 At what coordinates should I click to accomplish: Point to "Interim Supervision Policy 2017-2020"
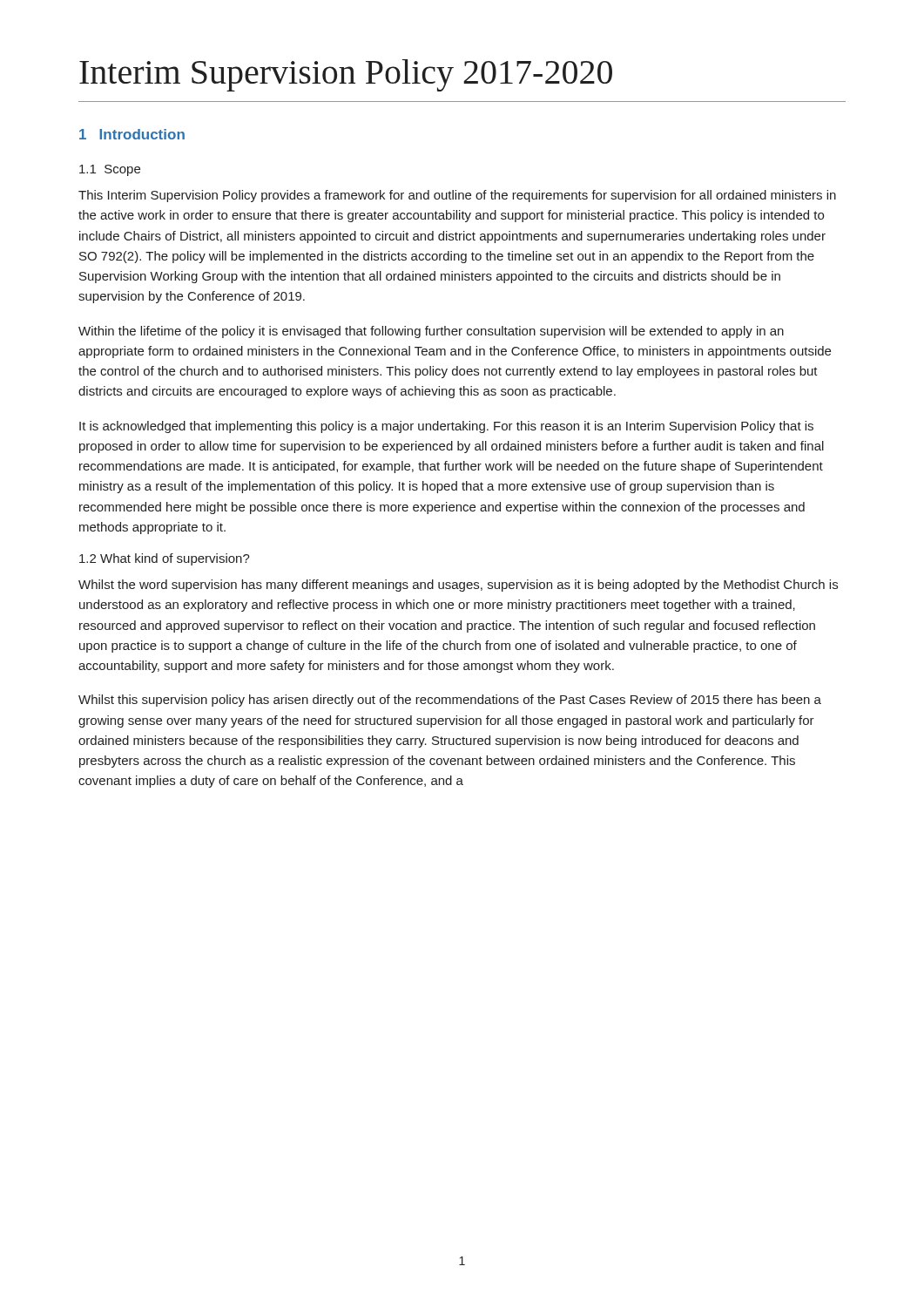(462, 72)
